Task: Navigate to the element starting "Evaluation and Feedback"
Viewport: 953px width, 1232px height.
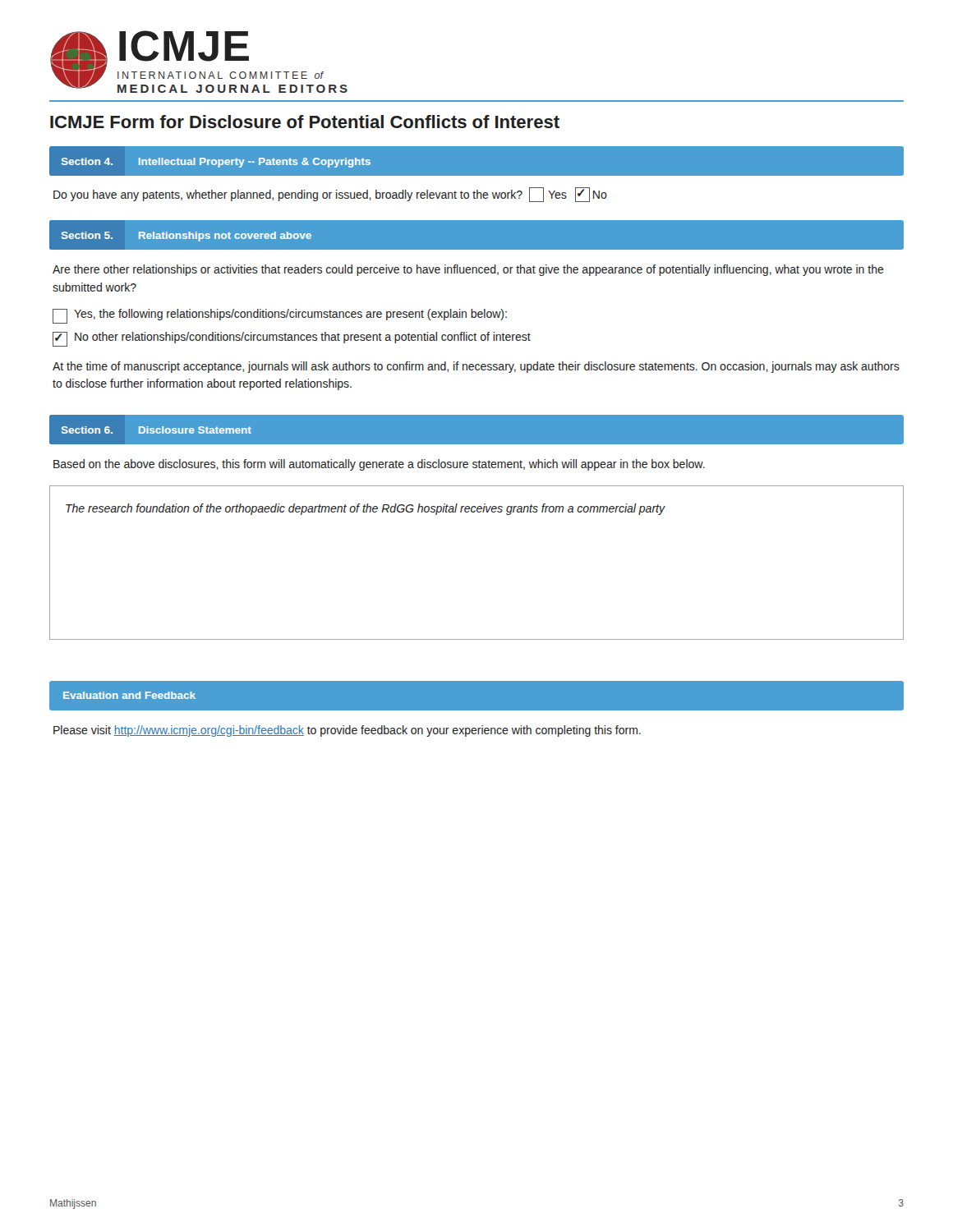Action: pyautogui.click(x=129, y=695)
